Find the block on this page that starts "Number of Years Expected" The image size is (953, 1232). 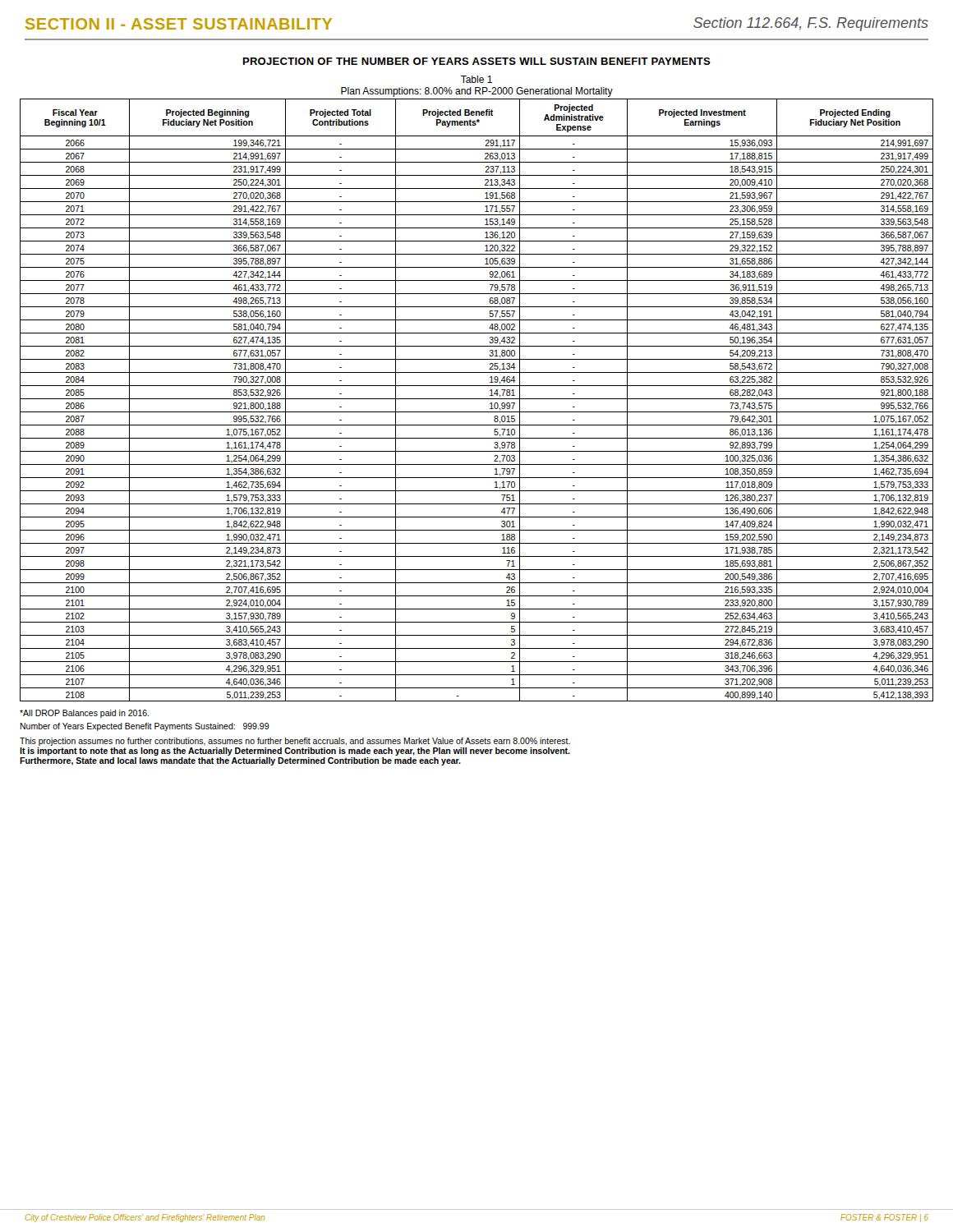pyautogui.click(x=144, y=726)
